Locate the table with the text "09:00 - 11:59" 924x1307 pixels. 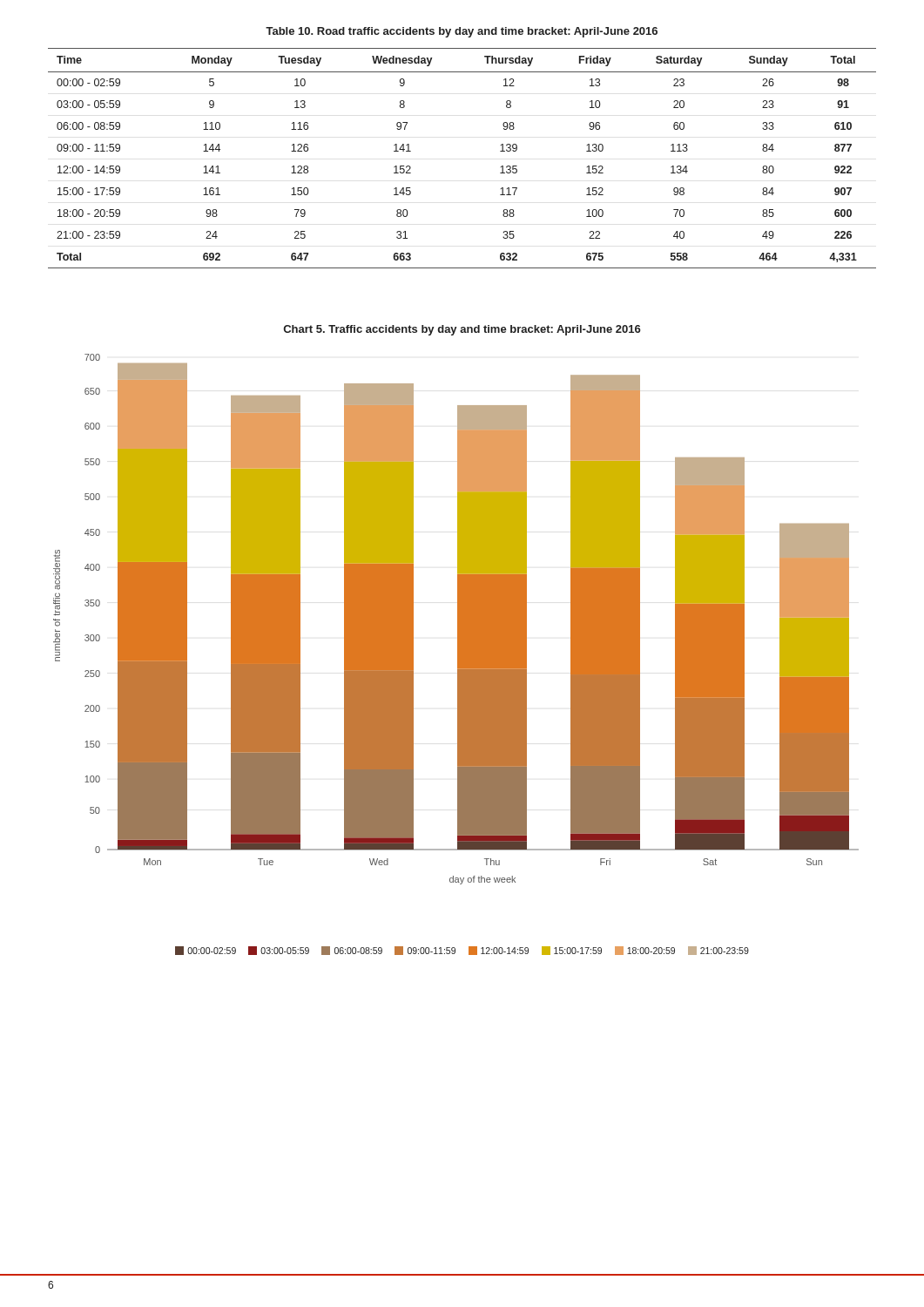click(x=462, y=158)
